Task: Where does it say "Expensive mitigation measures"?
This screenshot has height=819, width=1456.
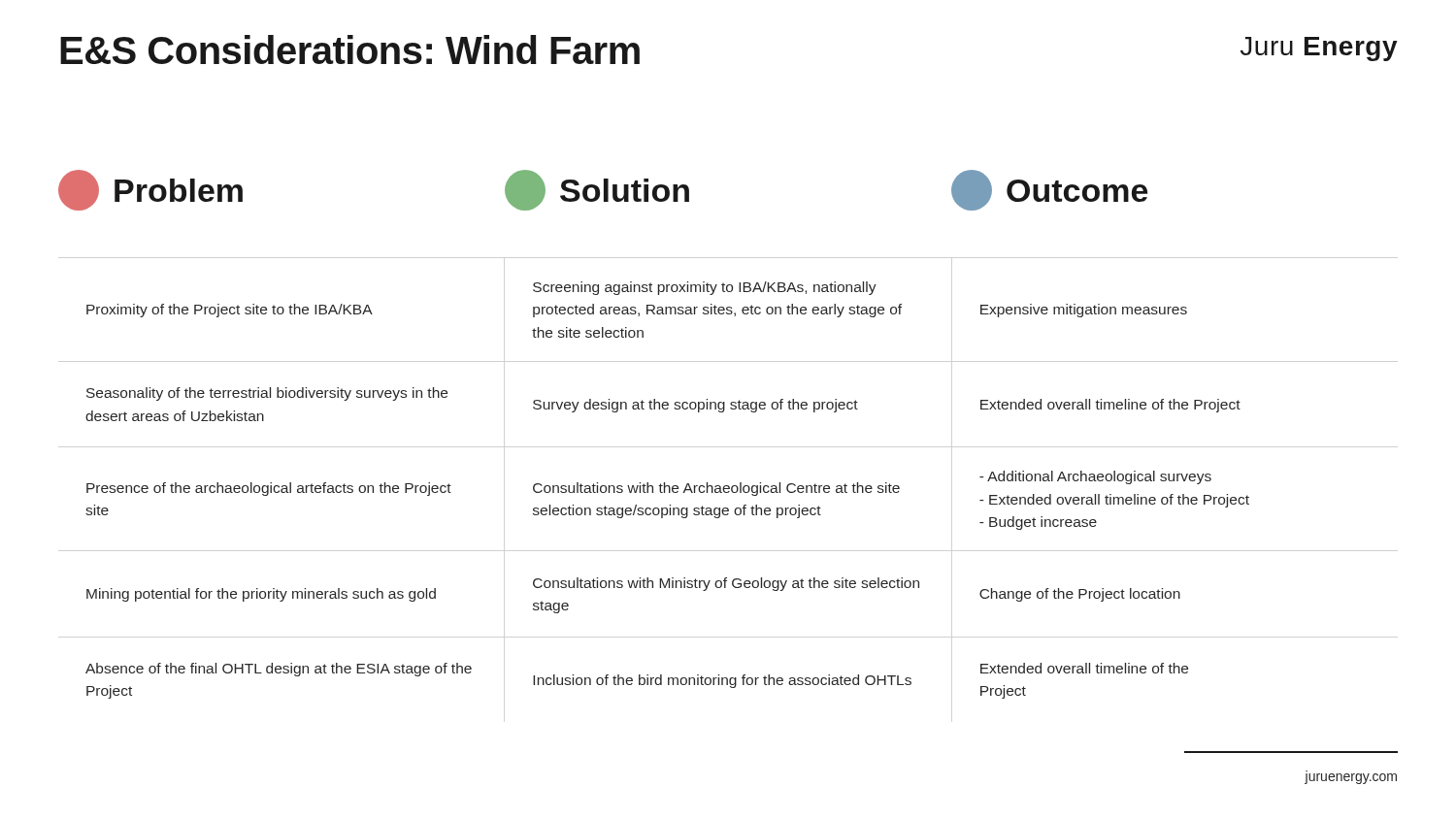Action: (1083, 309)
